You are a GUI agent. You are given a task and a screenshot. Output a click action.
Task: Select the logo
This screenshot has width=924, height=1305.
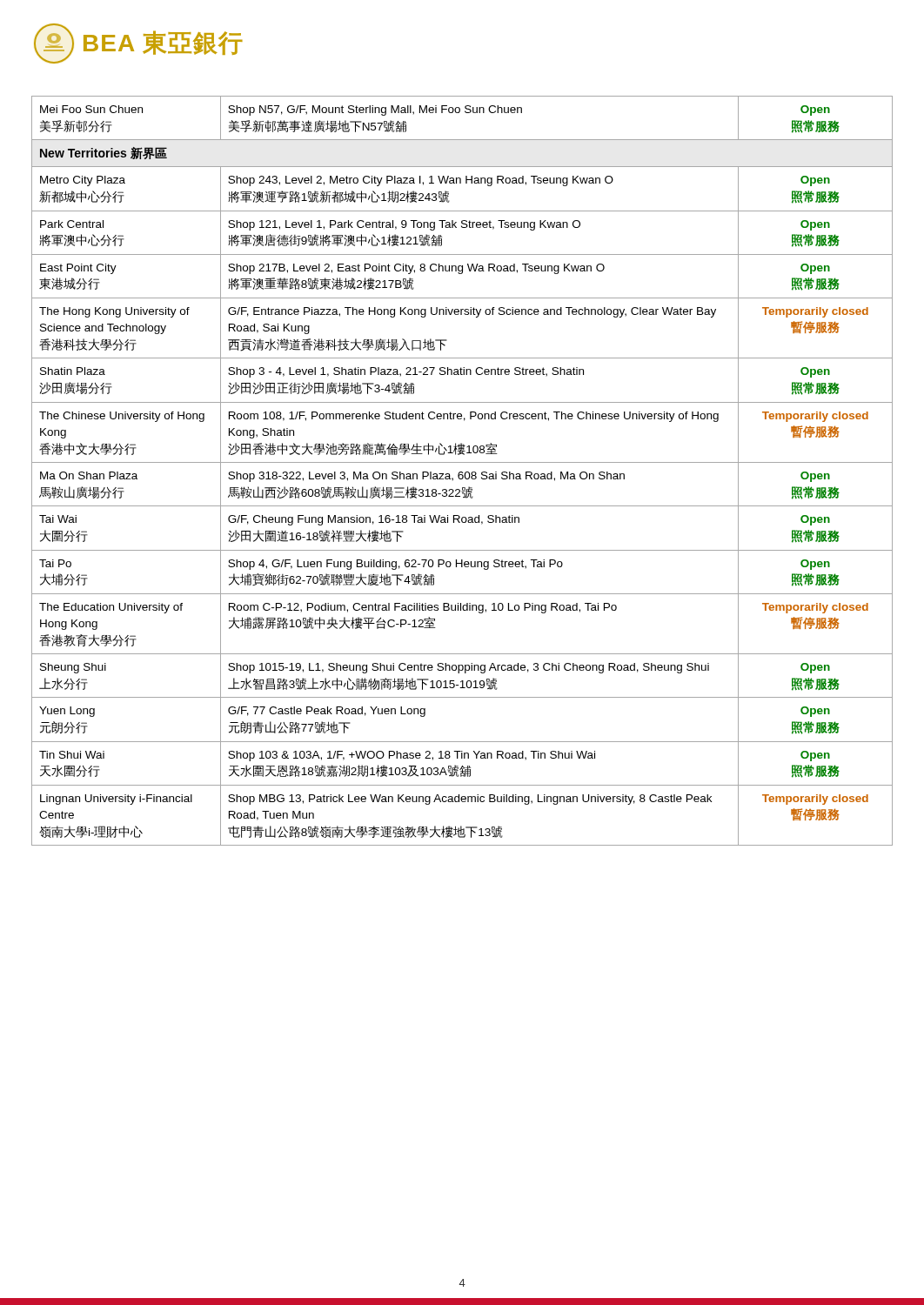(137, 44)
